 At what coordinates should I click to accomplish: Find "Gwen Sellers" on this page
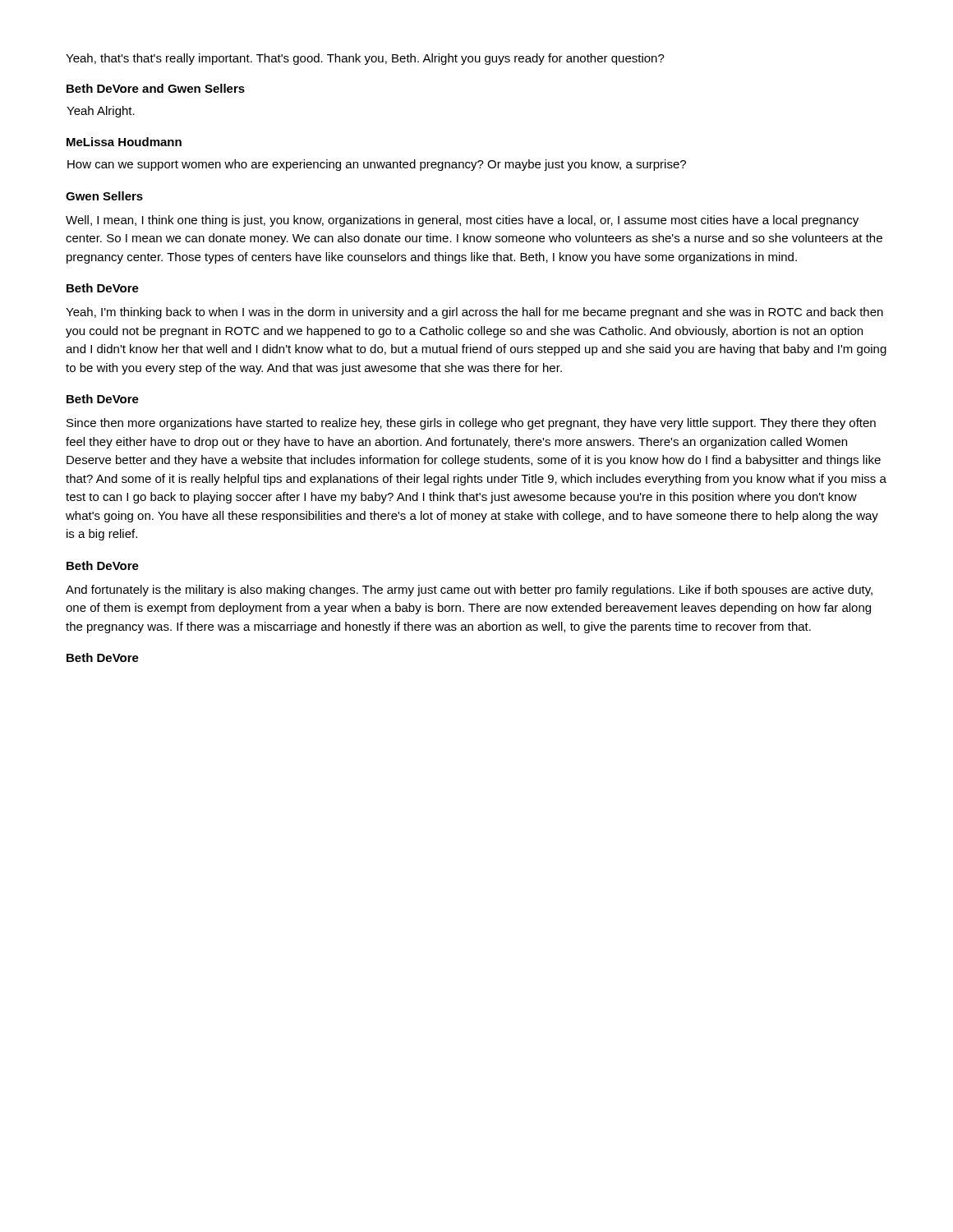[x=104, y=195]
